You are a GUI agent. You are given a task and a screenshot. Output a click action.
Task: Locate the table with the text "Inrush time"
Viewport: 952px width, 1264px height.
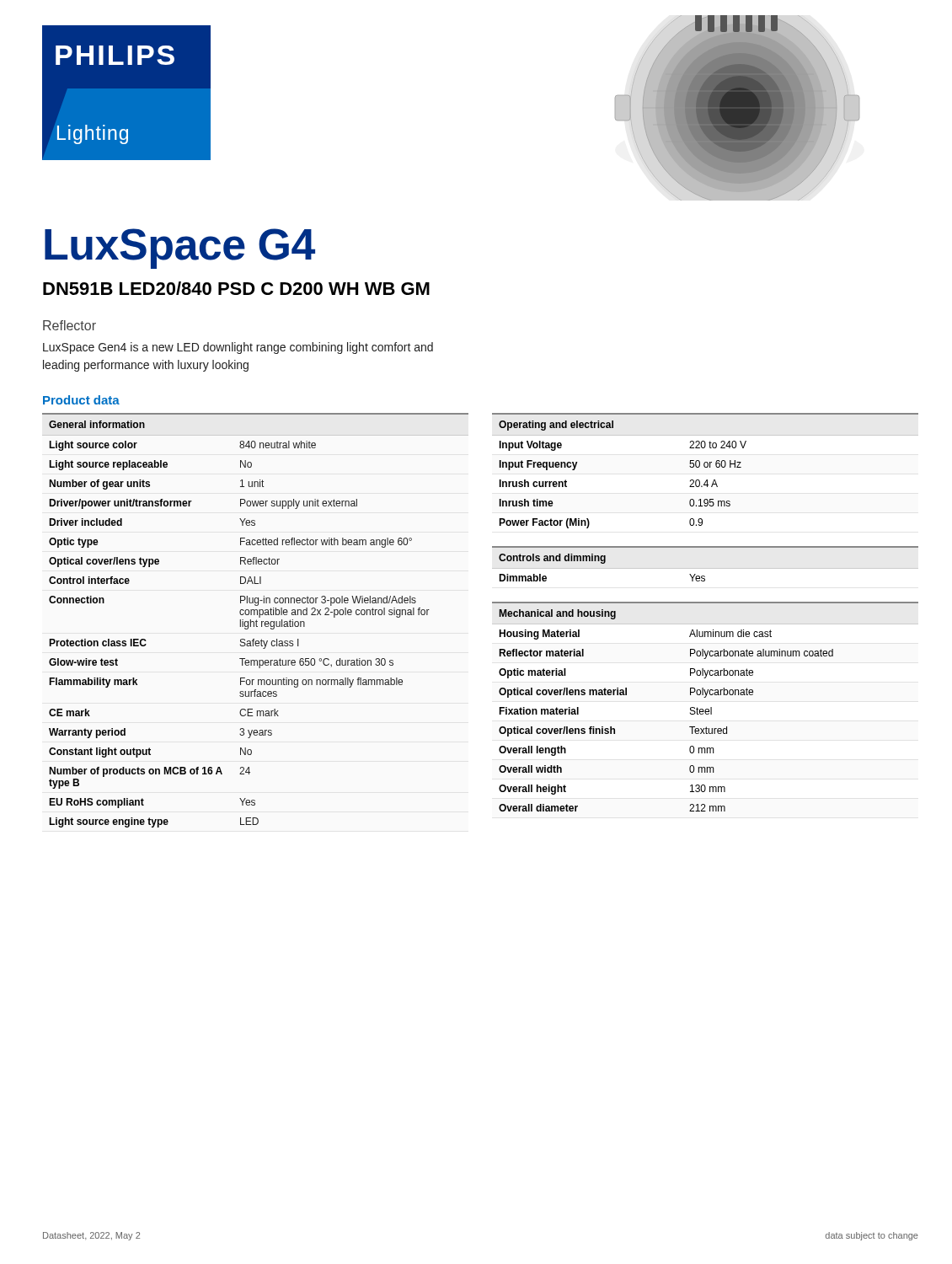coord(705,473)
